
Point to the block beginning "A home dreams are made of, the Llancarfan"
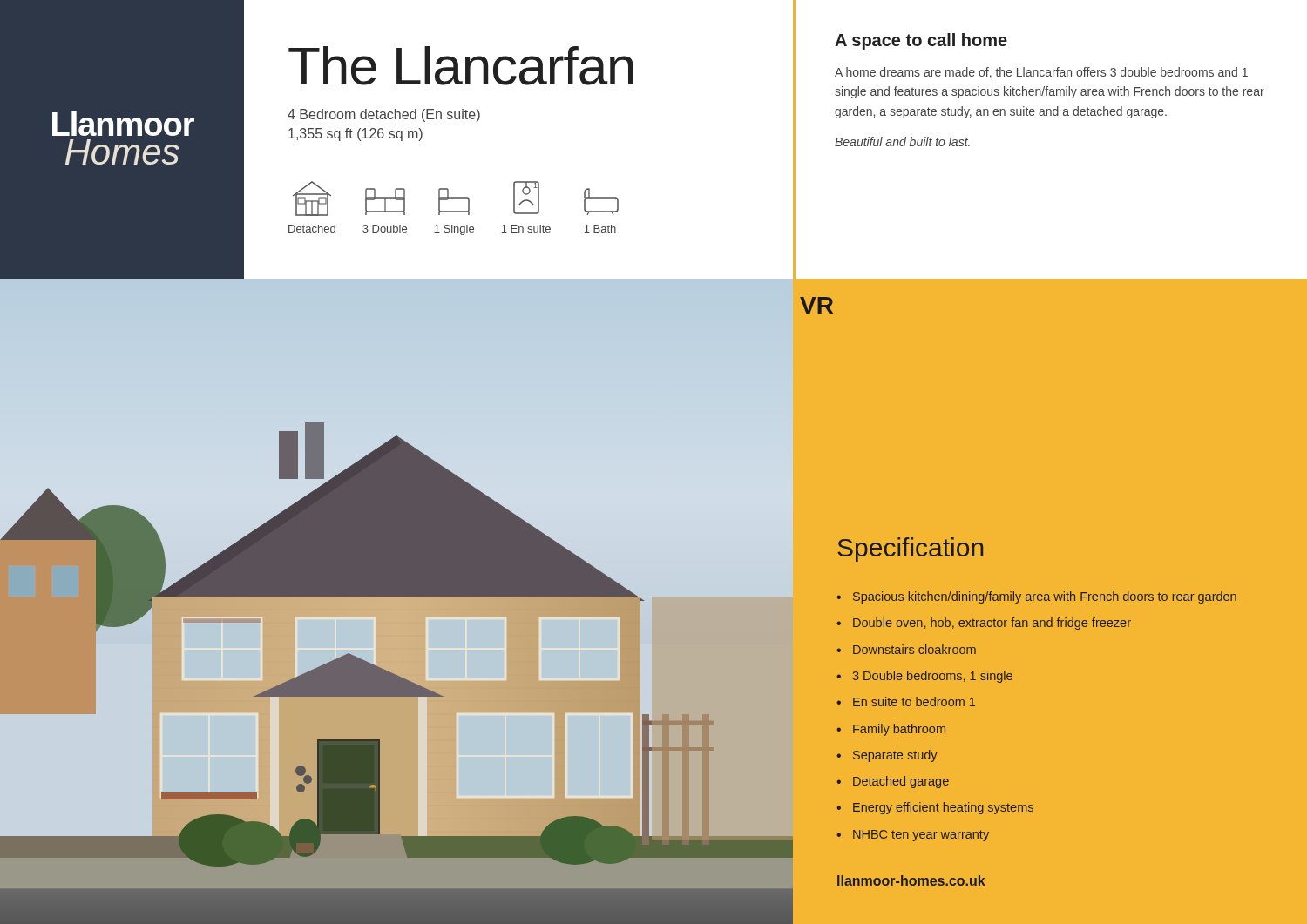point(1051,92)
